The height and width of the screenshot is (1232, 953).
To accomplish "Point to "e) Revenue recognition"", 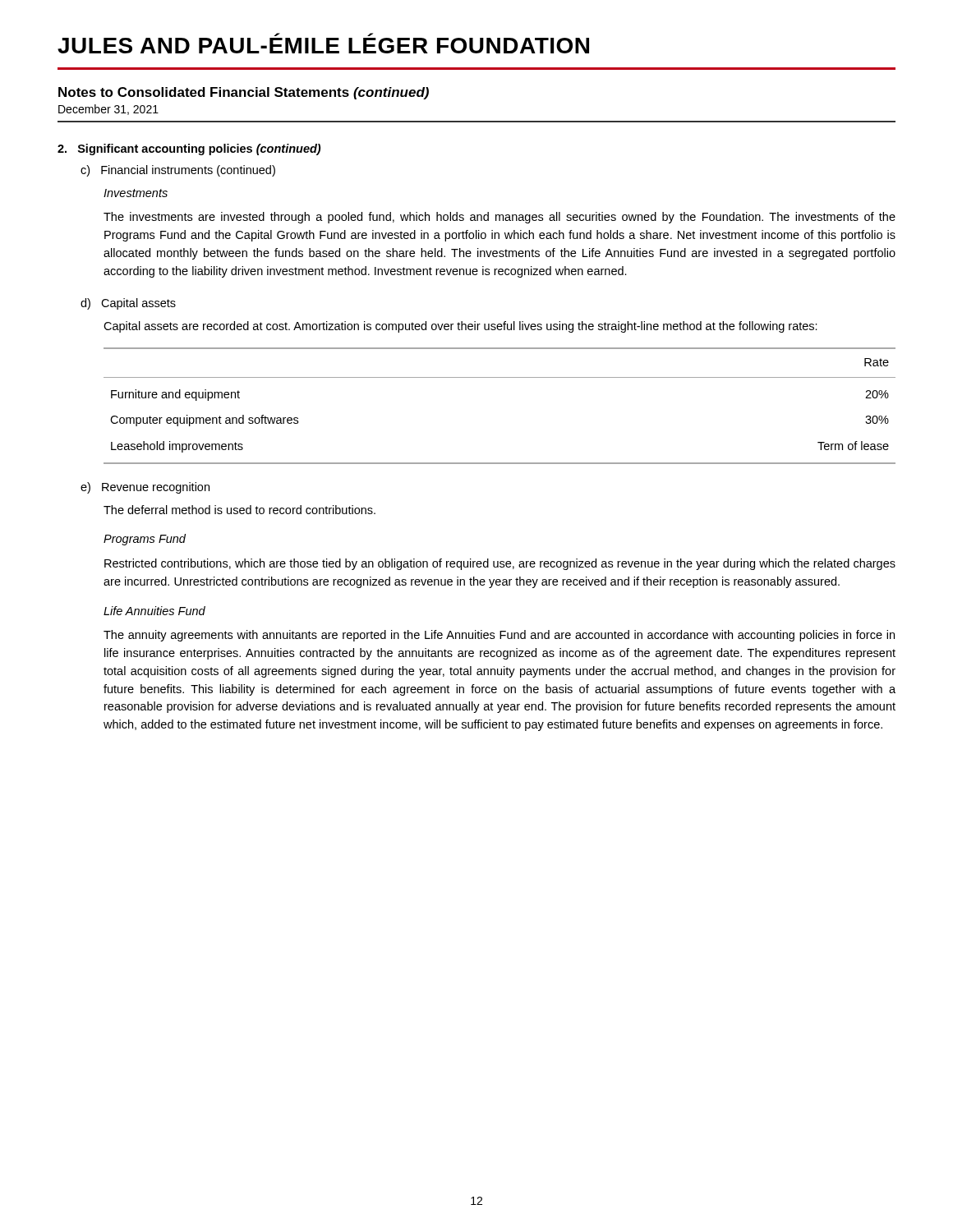I will click(x=145, y=487).
